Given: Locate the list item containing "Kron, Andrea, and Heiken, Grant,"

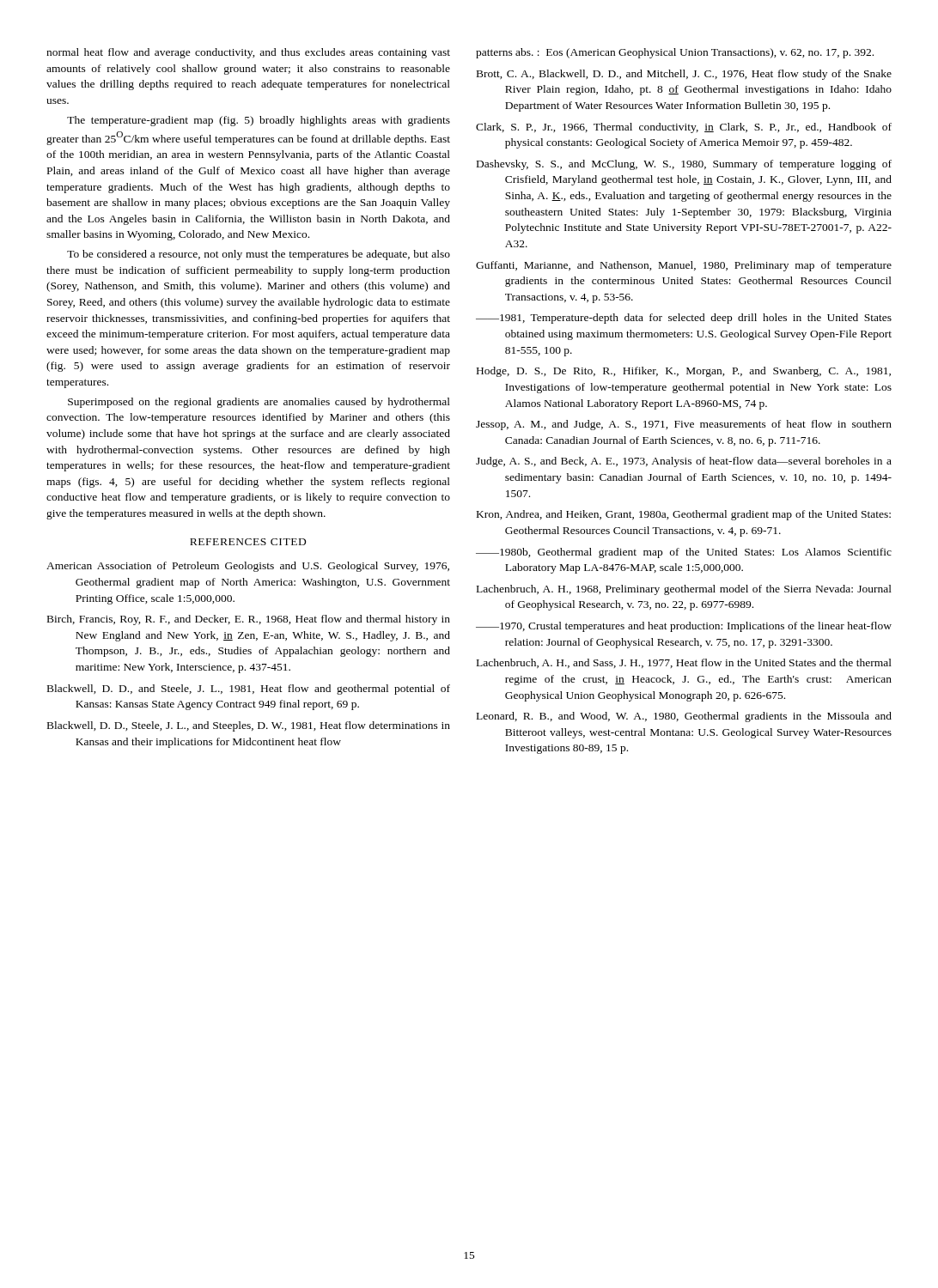Looking at the screenshot, I should [x=684, y=522].
